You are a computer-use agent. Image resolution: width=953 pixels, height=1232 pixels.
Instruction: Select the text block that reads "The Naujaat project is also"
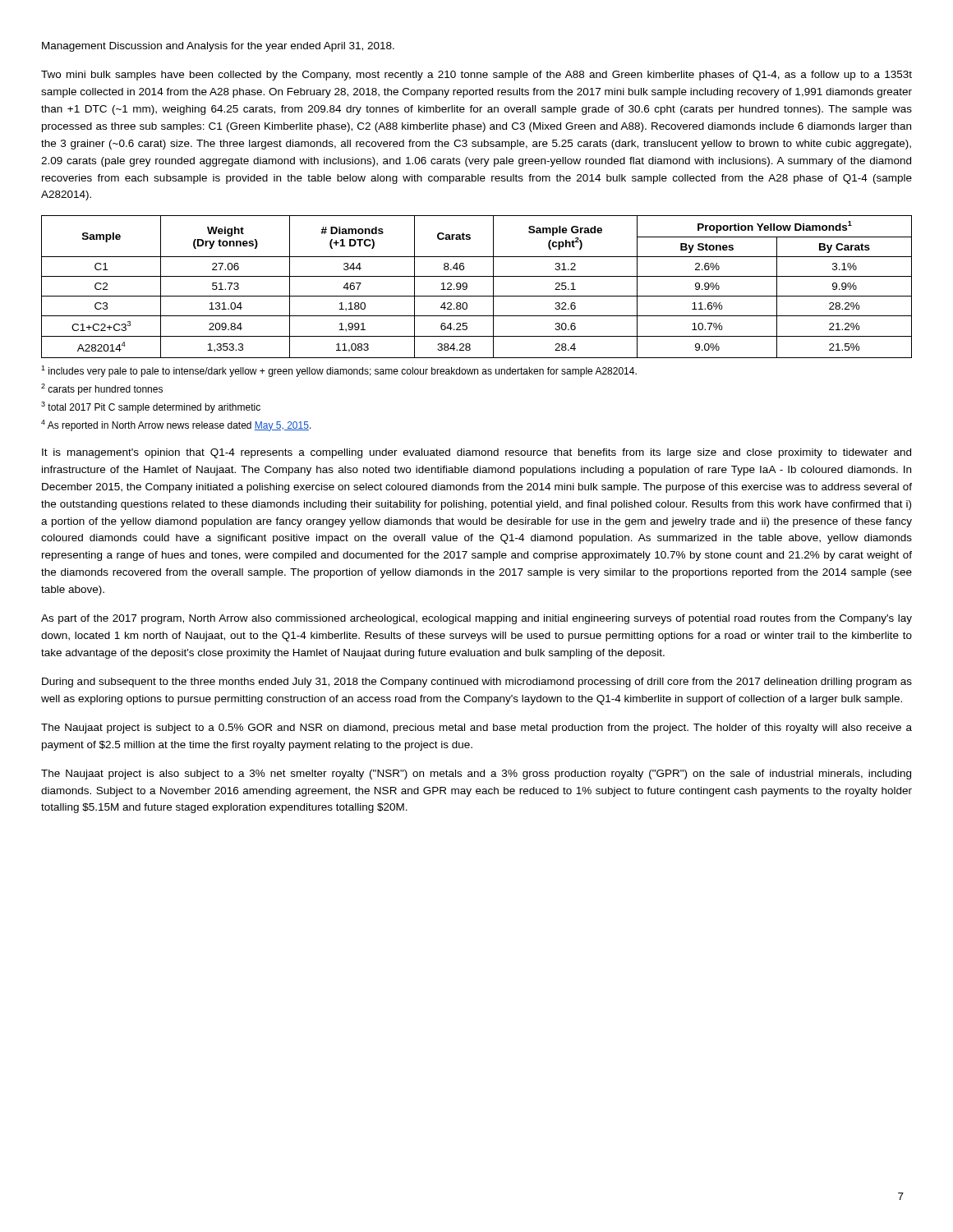[x=476, y=790]
